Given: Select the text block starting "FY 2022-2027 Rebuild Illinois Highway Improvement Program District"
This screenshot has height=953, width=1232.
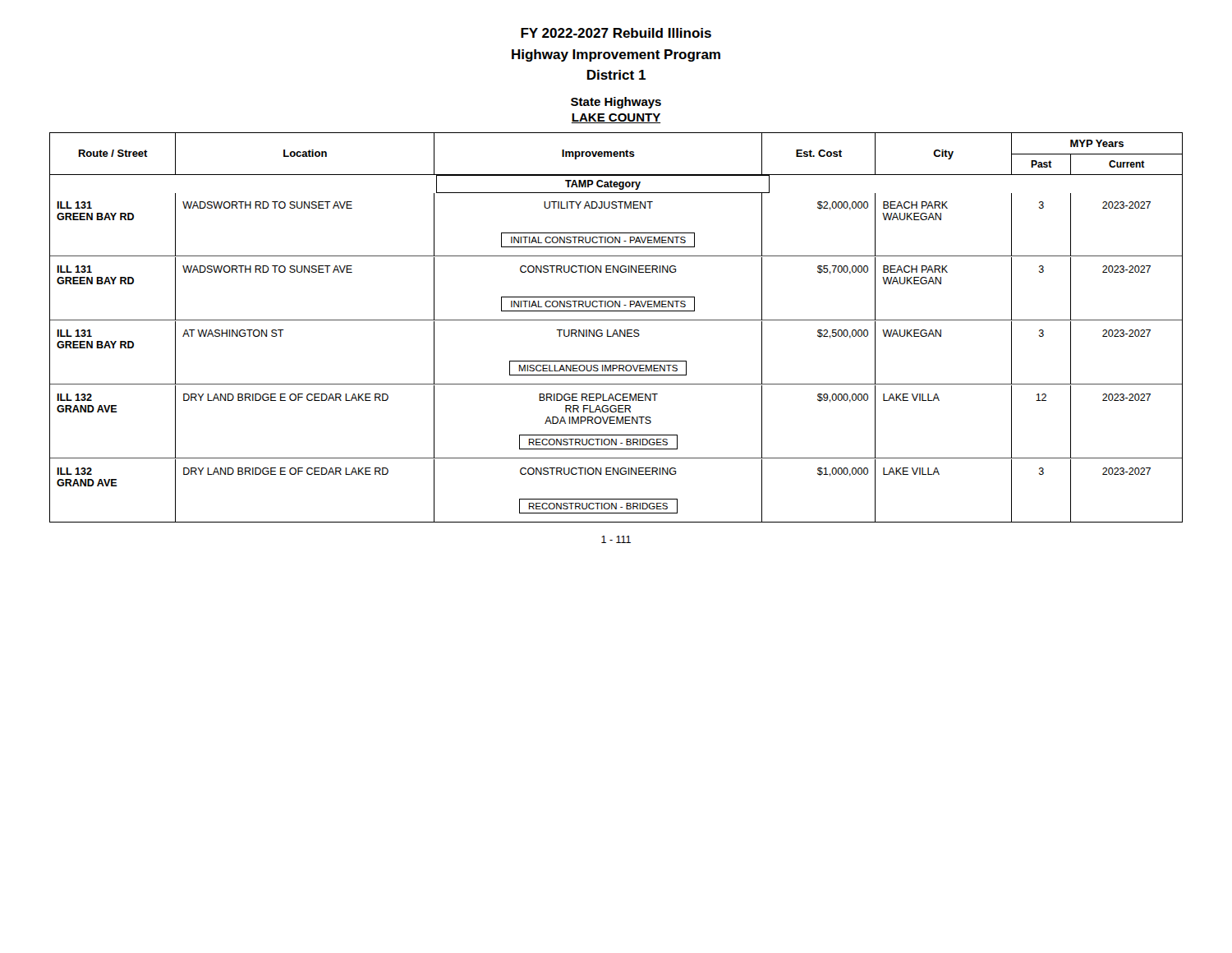Looking at the screenshot, I should click(616, 54).
